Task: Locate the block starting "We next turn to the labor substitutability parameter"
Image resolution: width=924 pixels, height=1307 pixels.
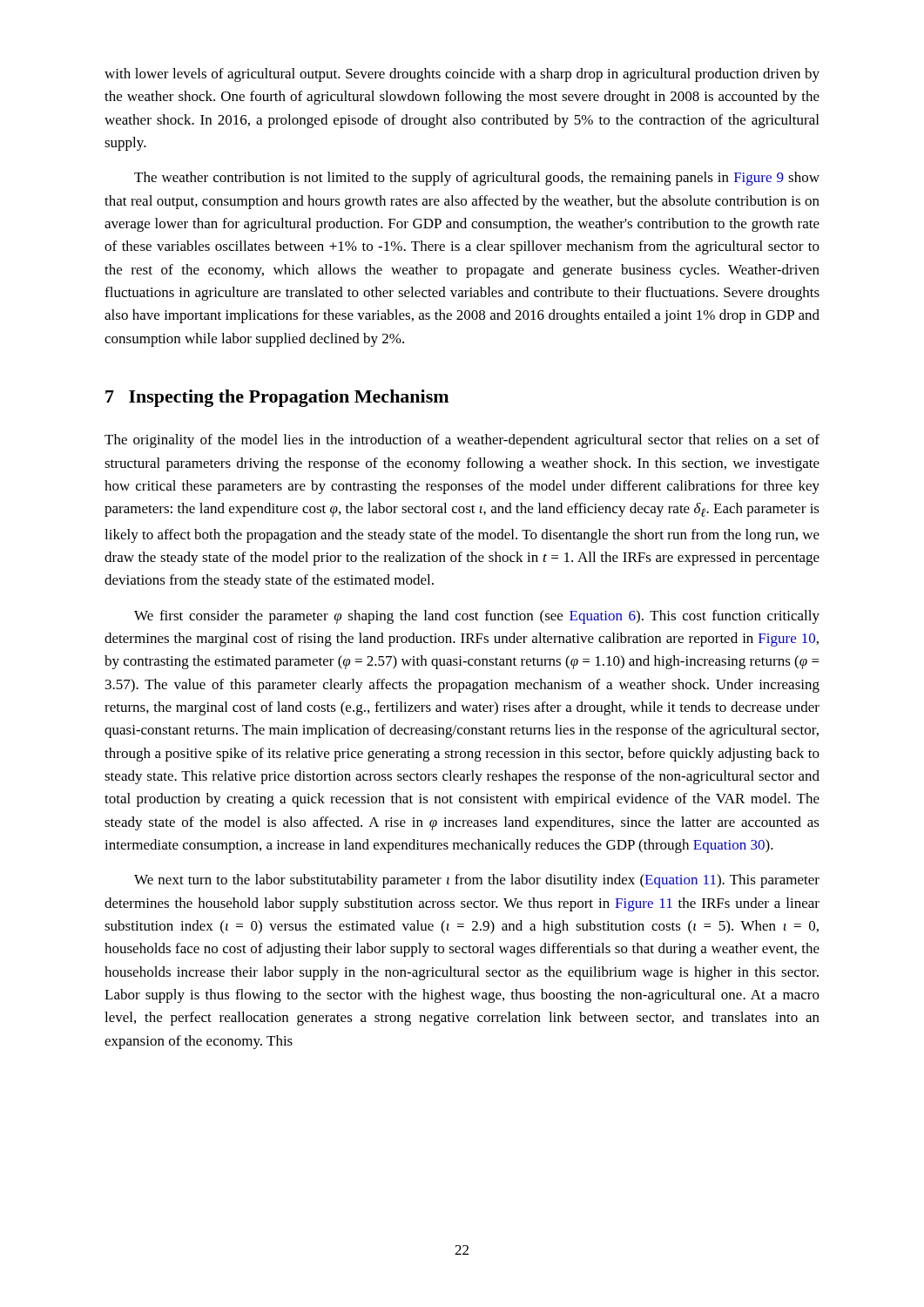Action: pos(462,961)
